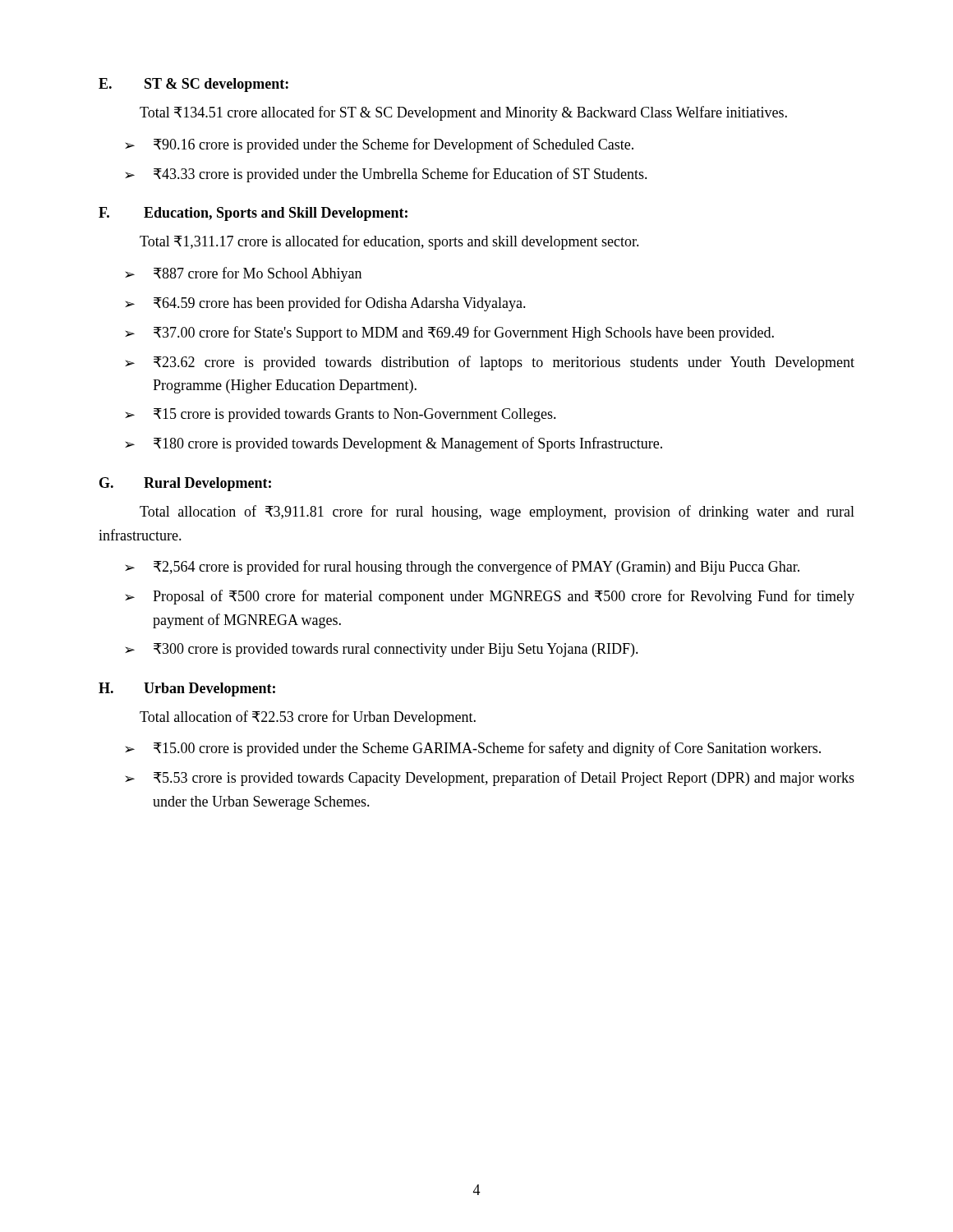Select the region starting "➢ ₹43.33 crore"
This screenshot has width=953, height=1232.
(489, 175)
